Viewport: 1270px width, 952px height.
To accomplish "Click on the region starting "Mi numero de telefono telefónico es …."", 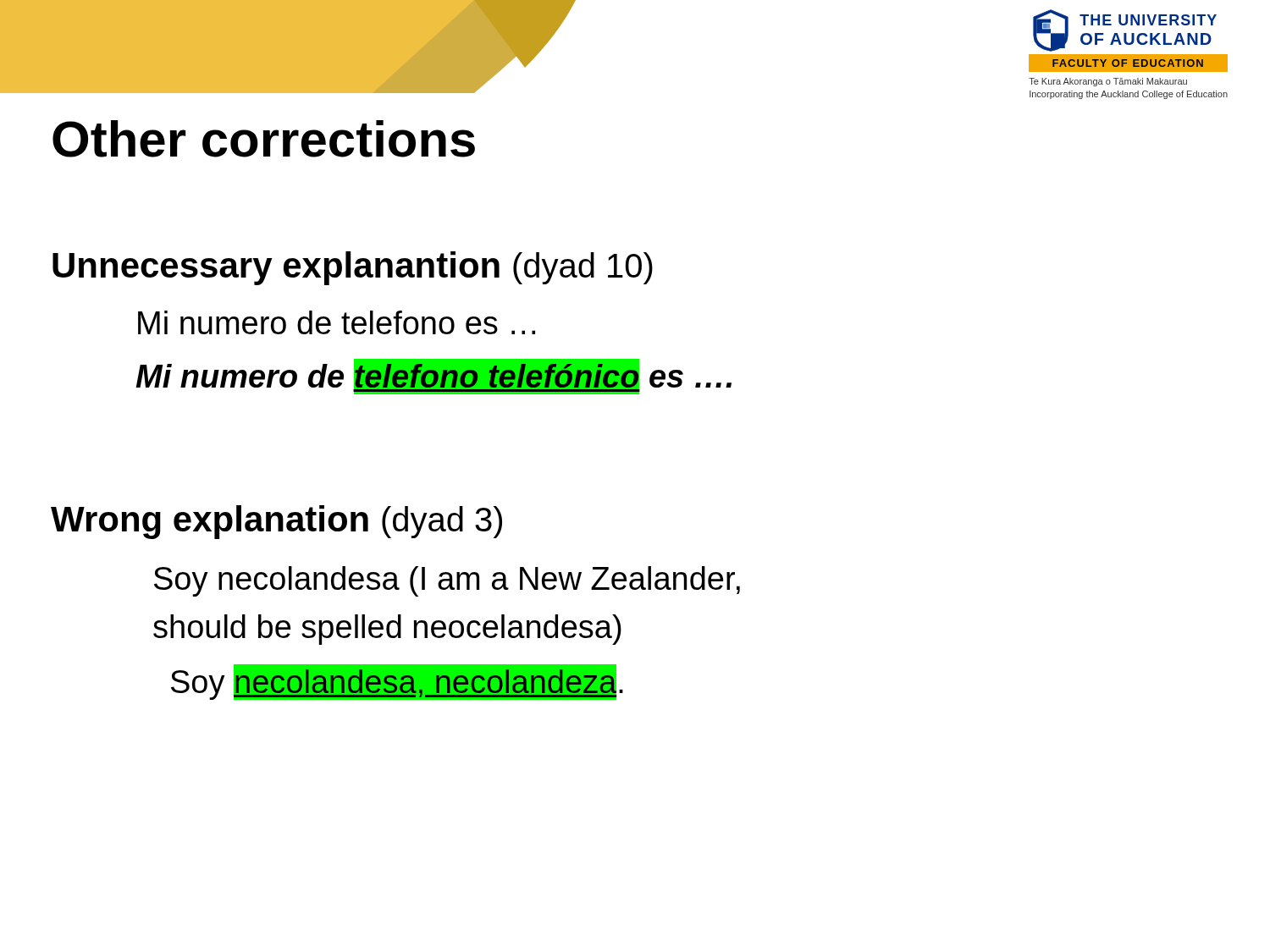I will coord(435,377).
